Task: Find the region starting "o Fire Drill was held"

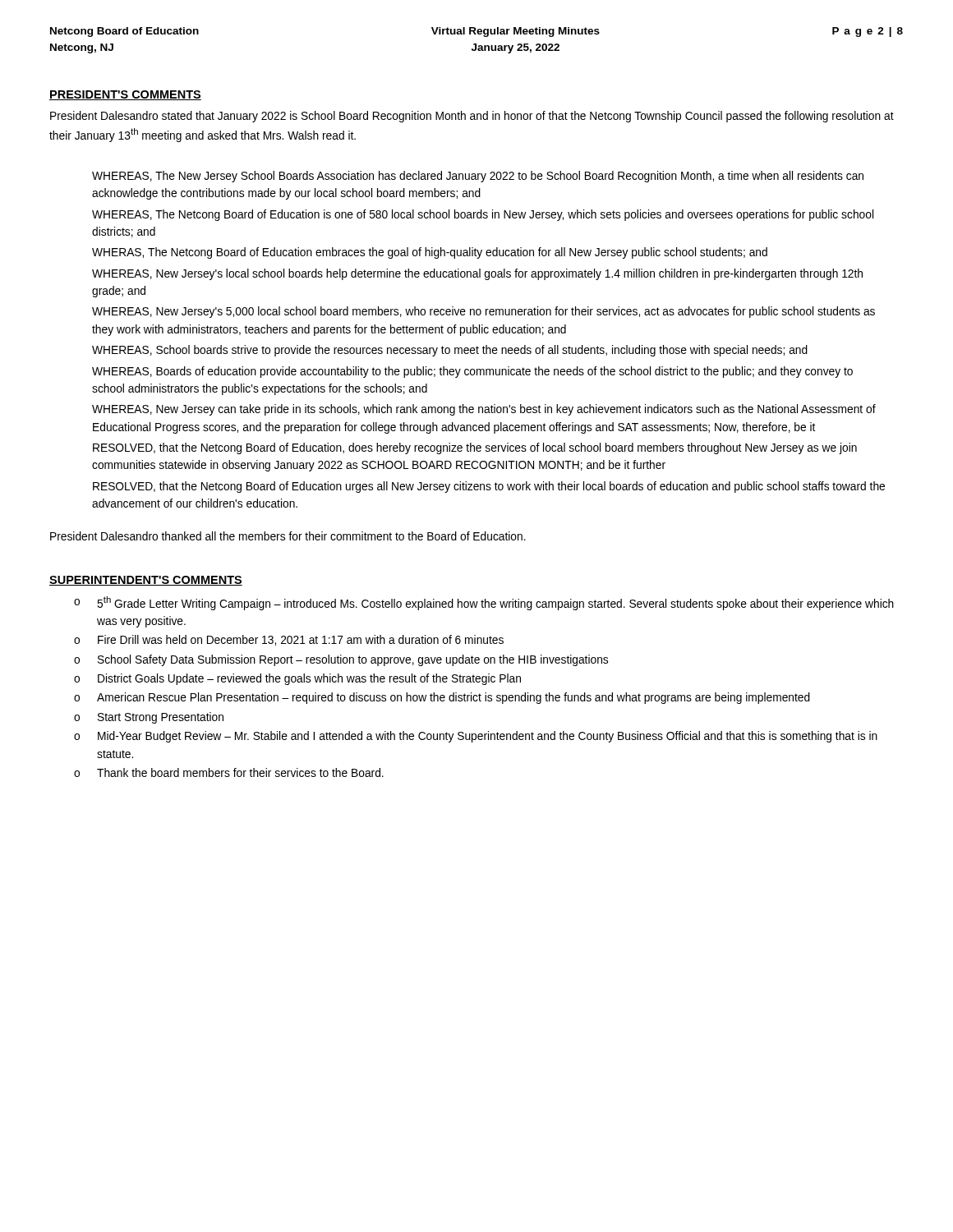Action: (489, 641)
